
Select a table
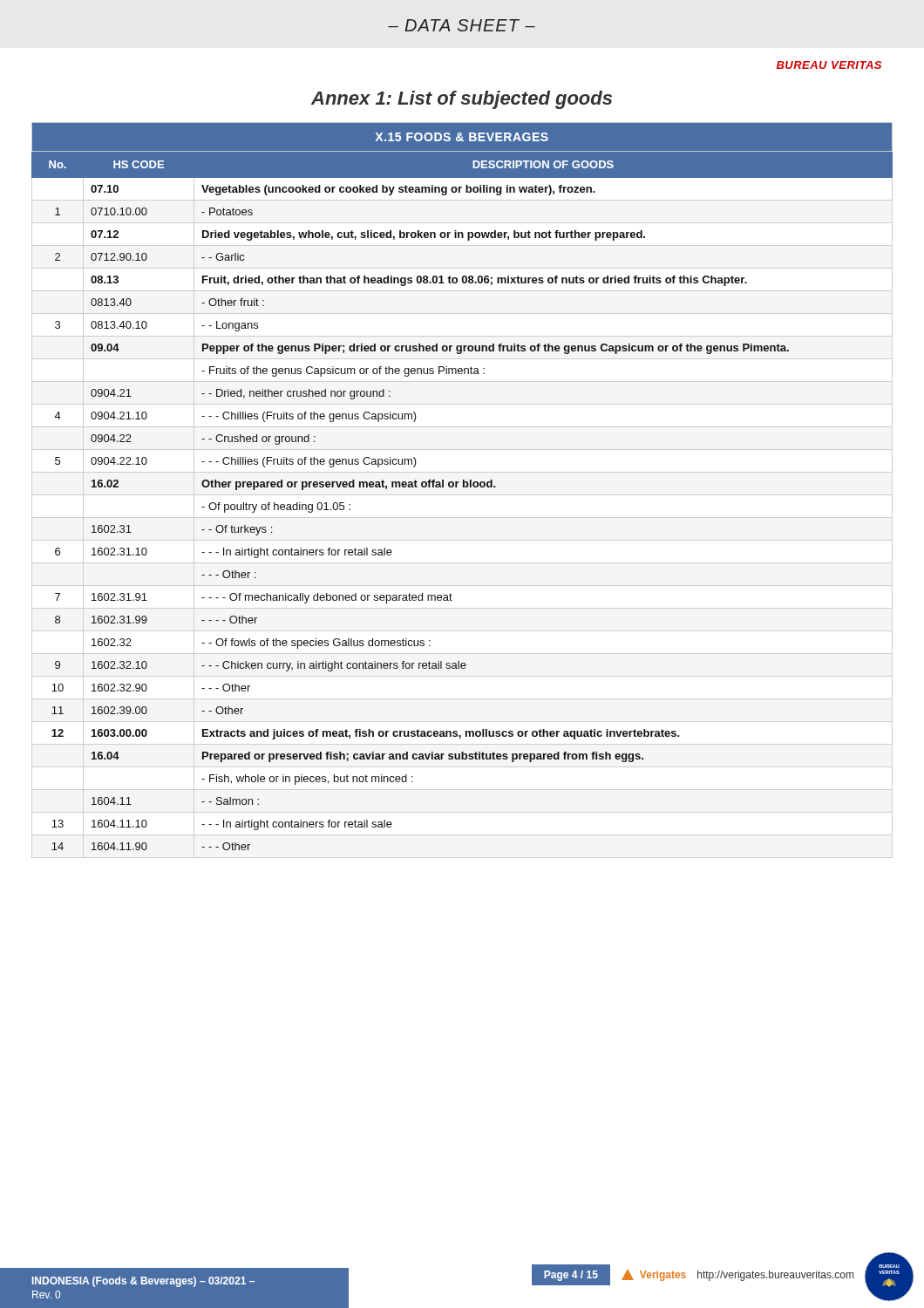click(x=462, y=490)
